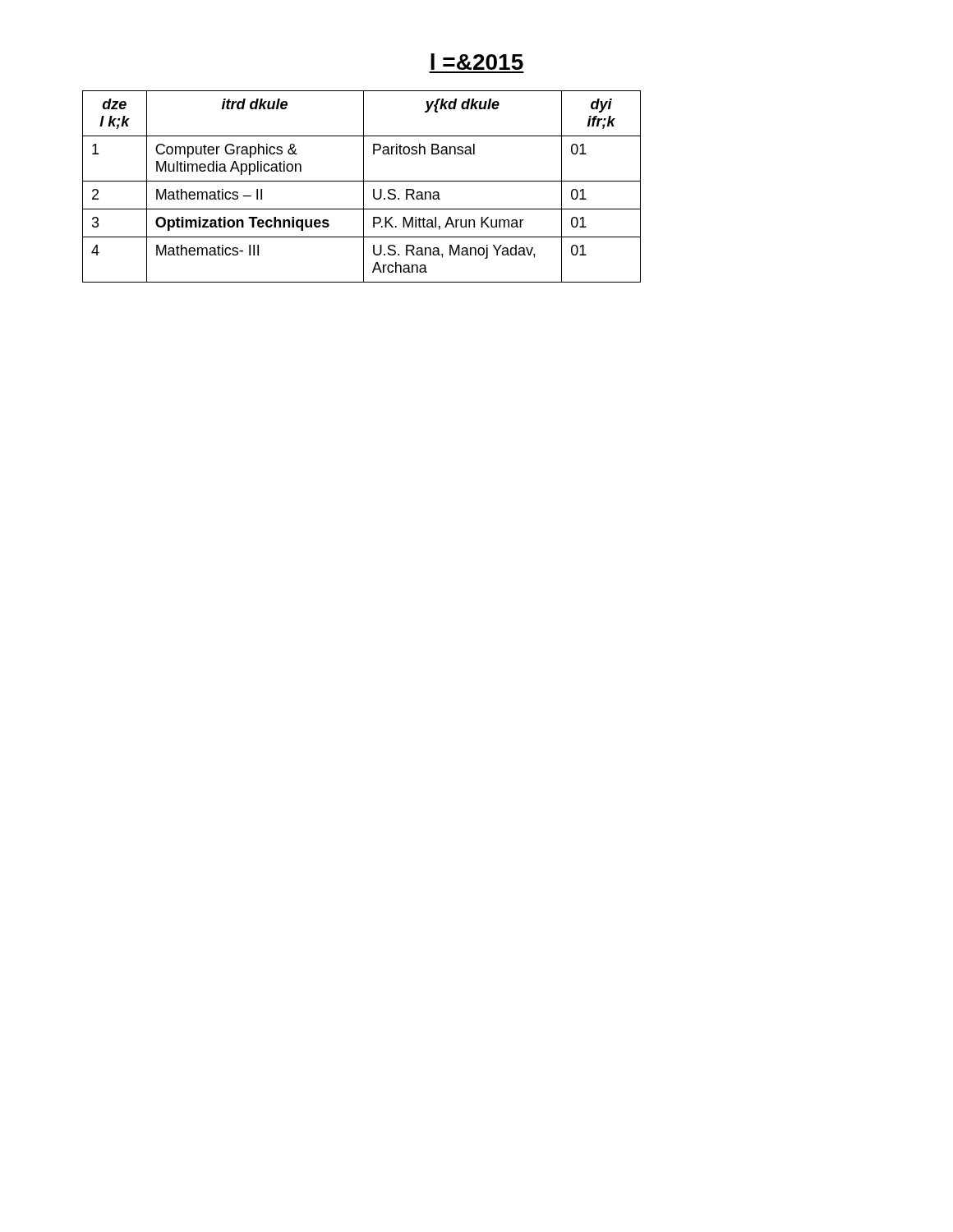Select a table
Viewport: 953px width, 1232px height.
click(476, 186)
